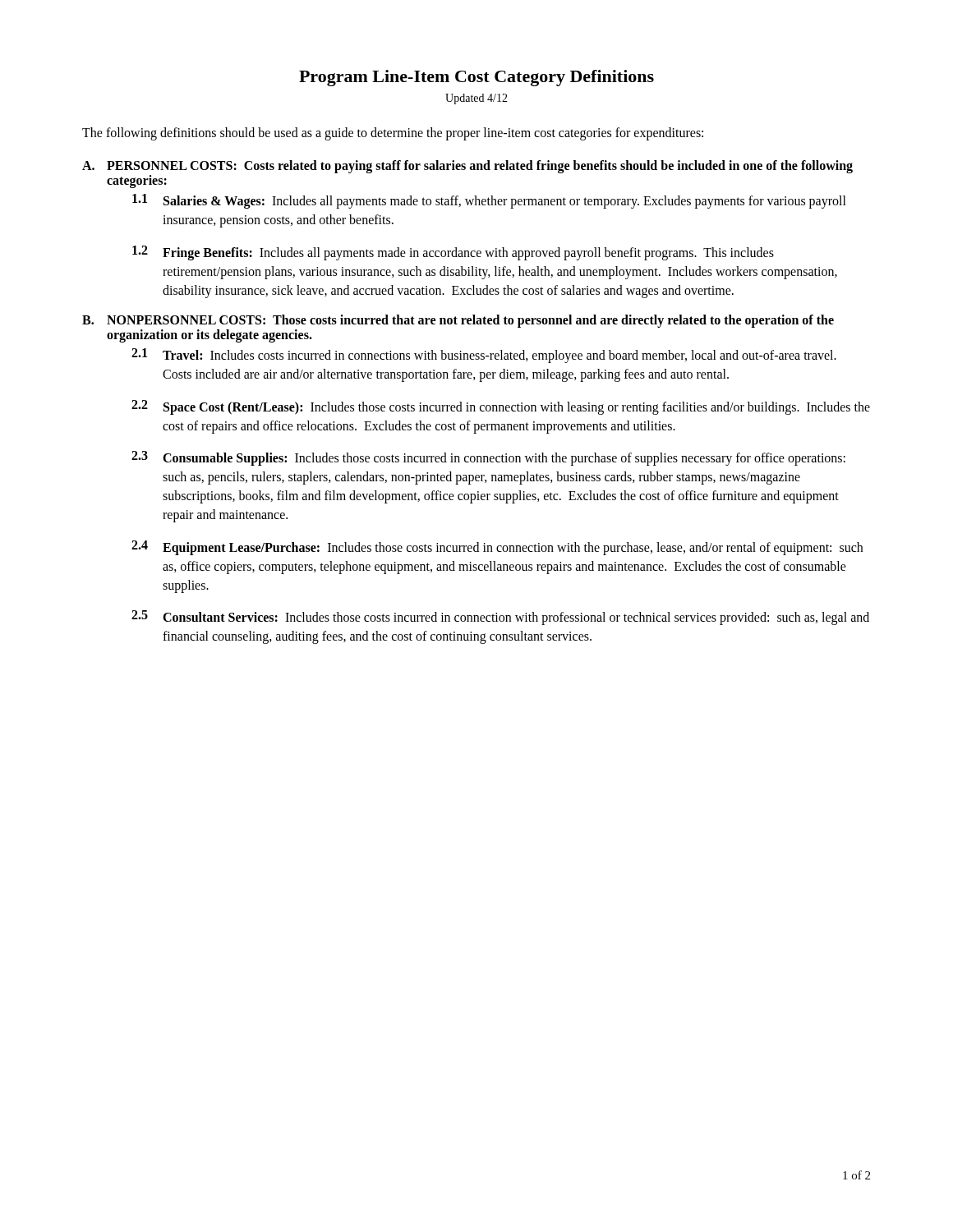Find the block on this page that starts "The following definitions"

point(393,133)
